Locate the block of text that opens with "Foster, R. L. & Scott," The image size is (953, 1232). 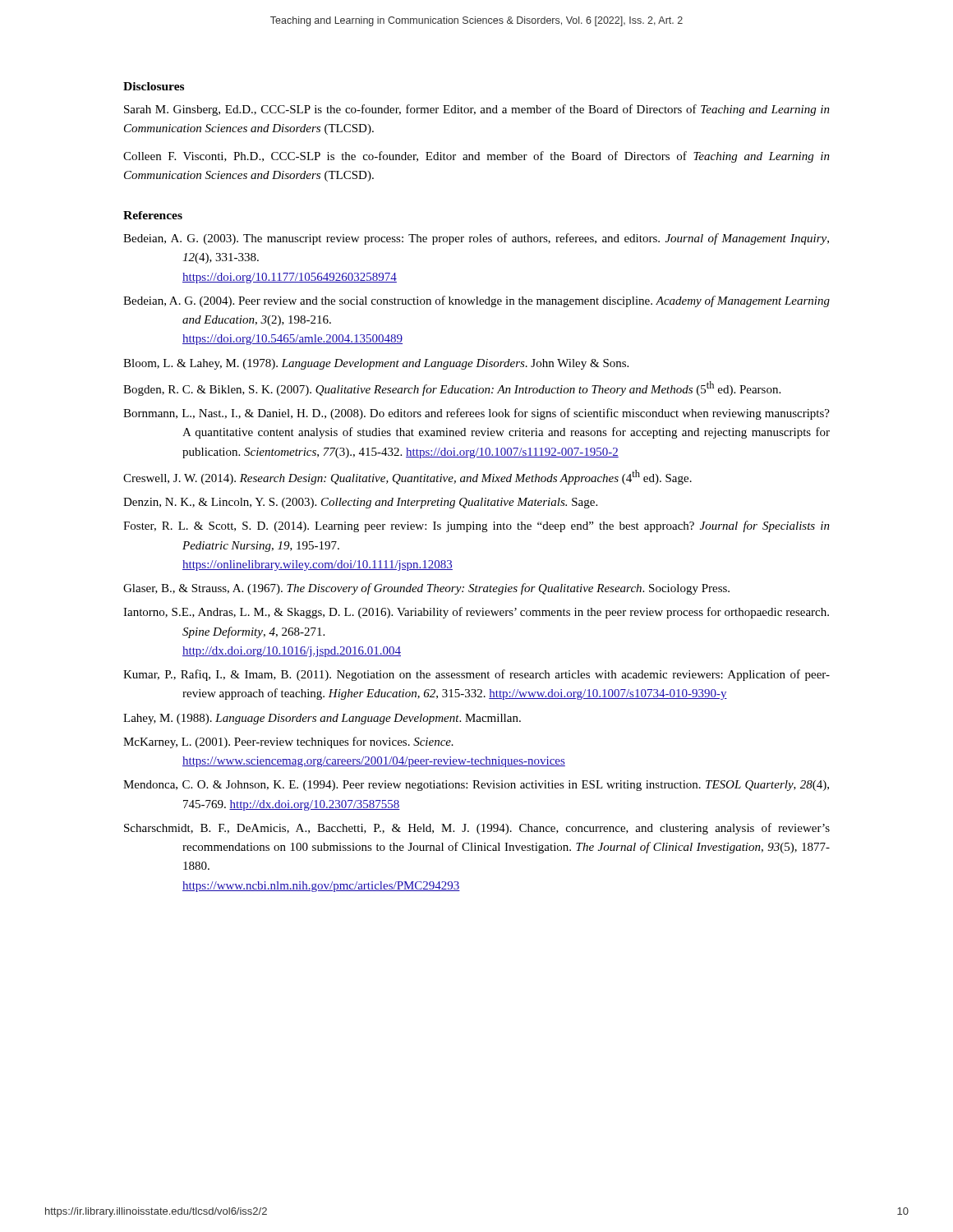pos(476,526)
